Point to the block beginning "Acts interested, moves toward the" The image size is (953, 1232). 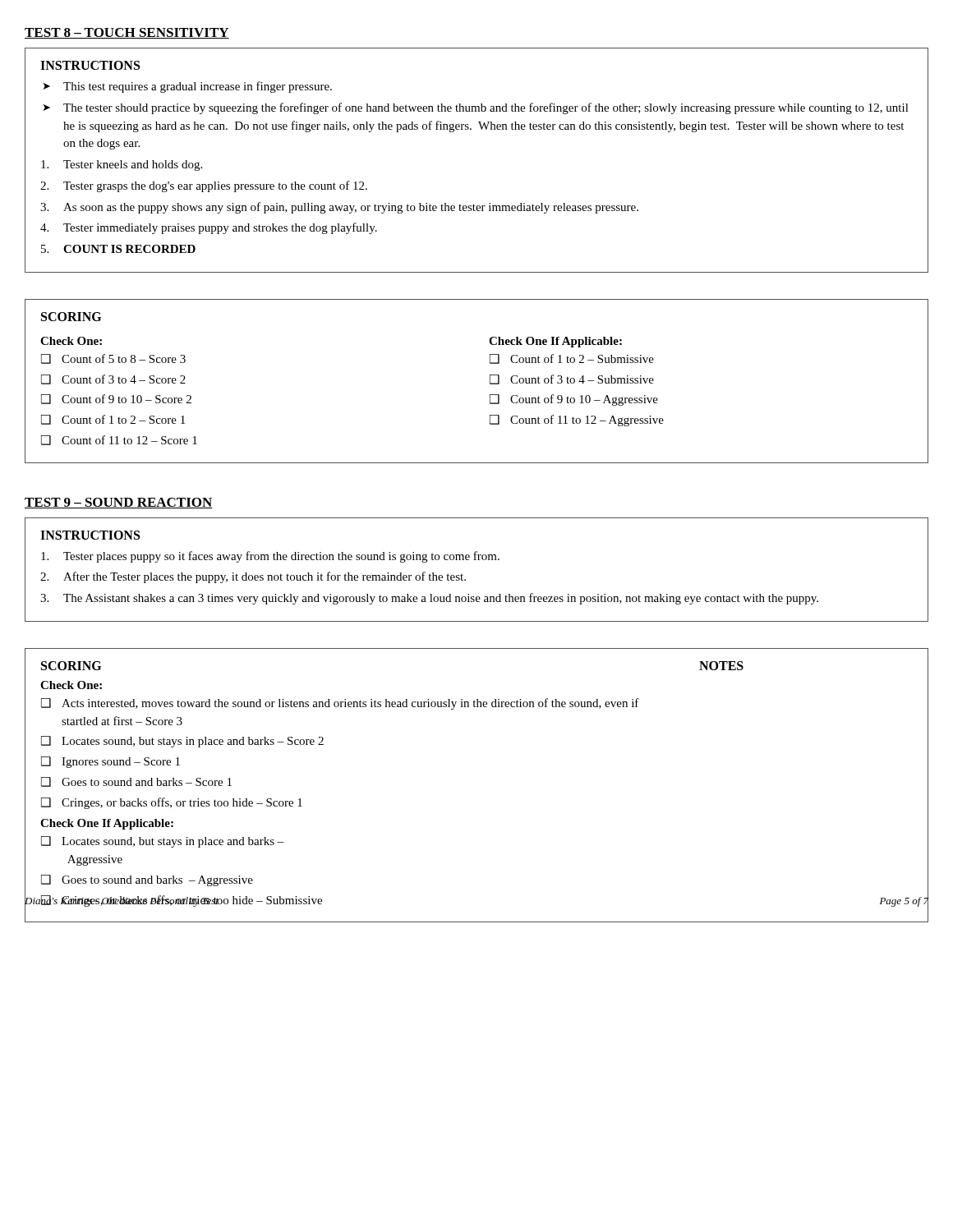click(350, 712)
